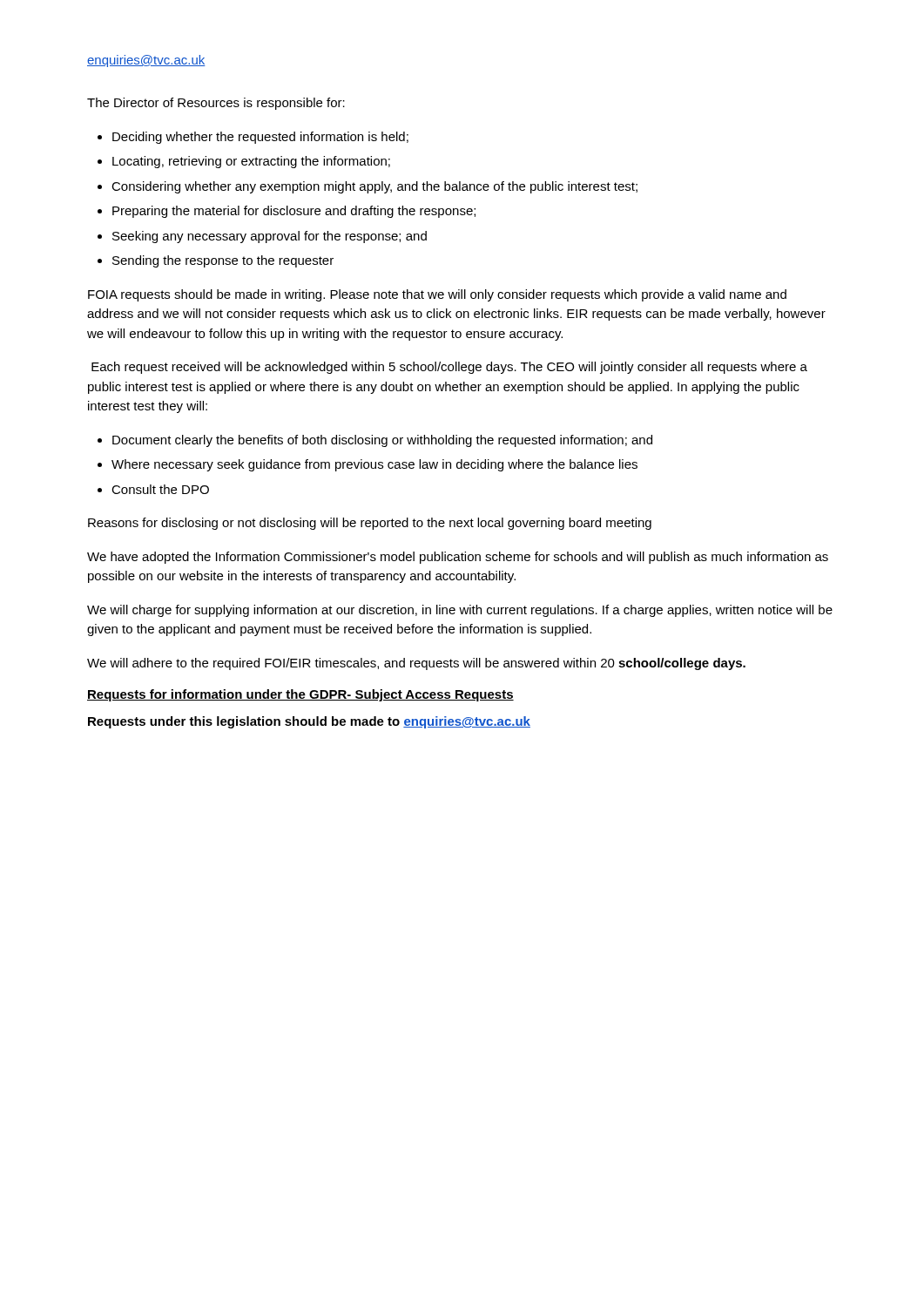Find the region starting "Seeking any necessary approval for the response;"

tap(269, 235)
